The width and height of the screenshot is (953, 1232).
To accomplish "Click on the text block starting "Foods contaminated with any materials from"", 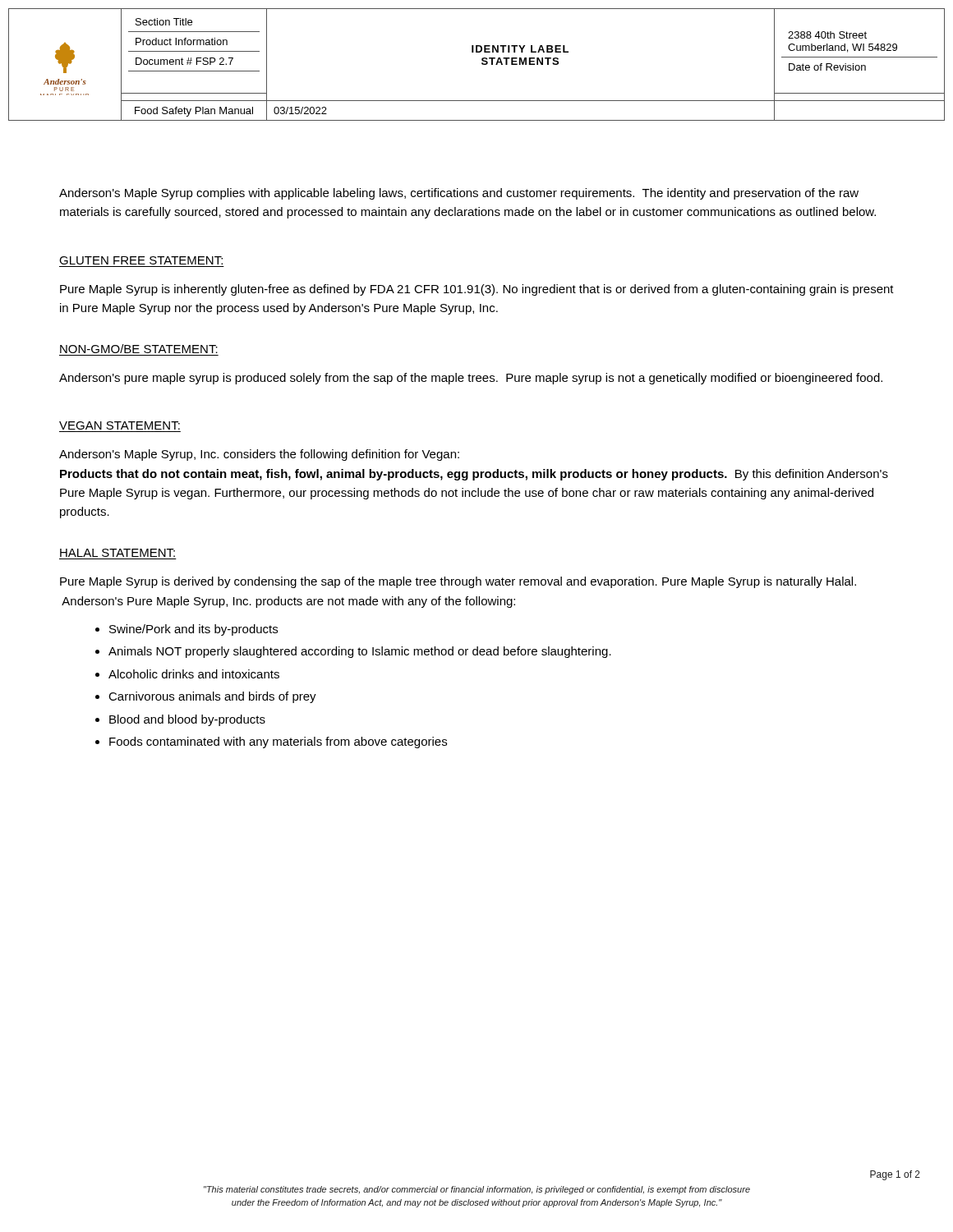I will (278, 741).
